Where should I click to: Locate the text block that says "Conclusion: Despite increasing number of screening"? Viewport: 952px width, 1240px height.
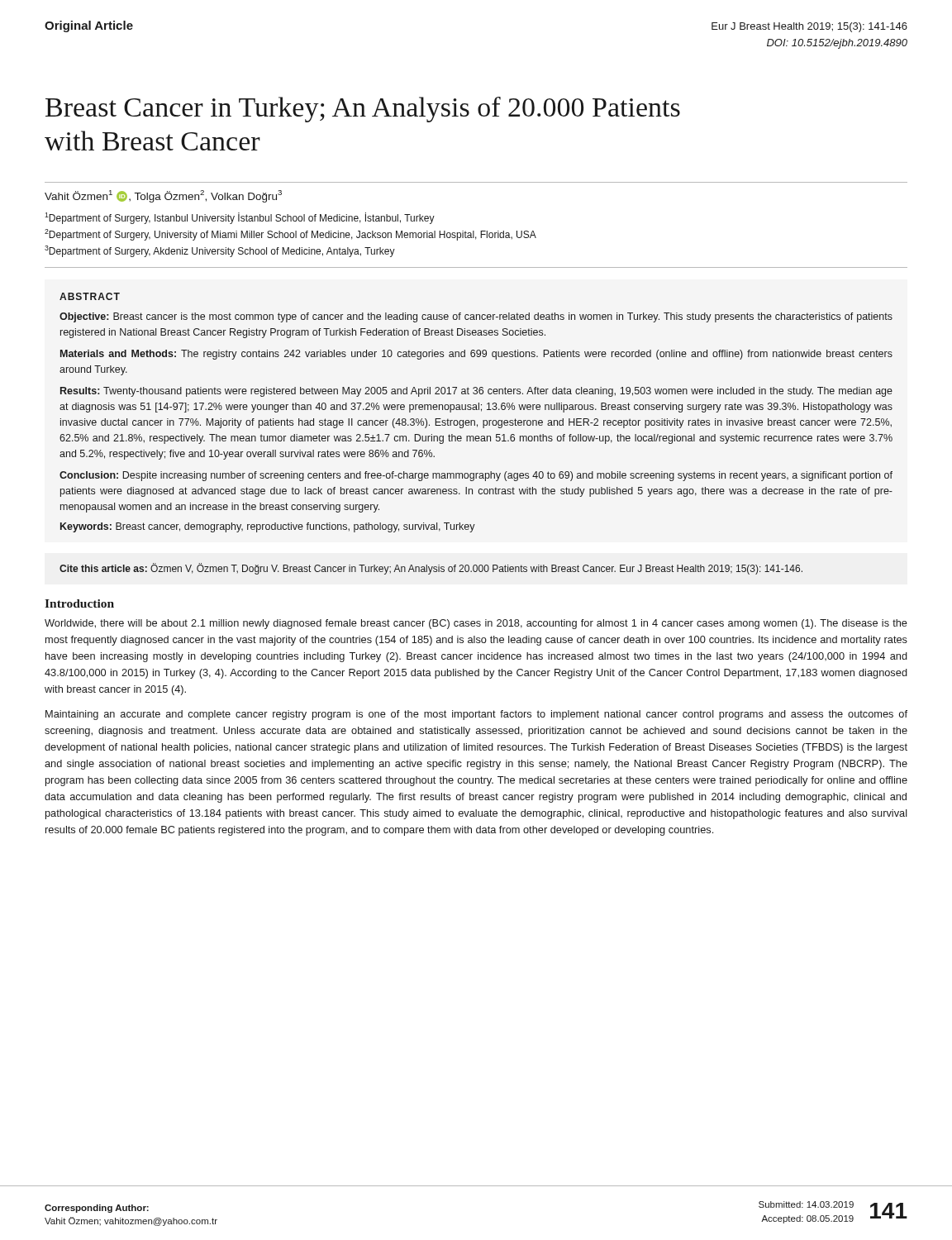pos(476,491)
